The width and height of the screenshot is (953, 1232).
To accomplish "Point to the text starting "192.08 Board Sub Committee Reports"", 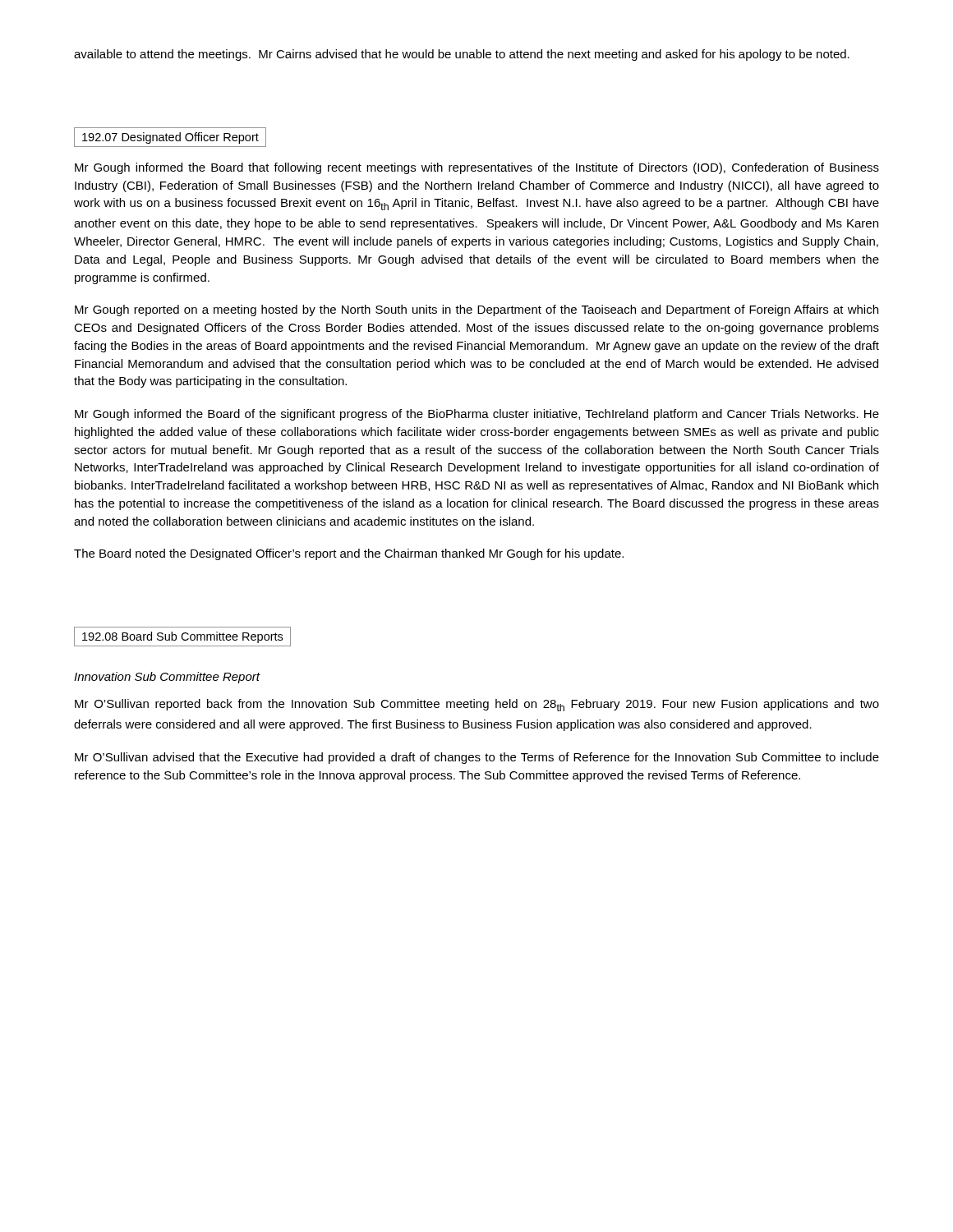I will click(182, 637).
